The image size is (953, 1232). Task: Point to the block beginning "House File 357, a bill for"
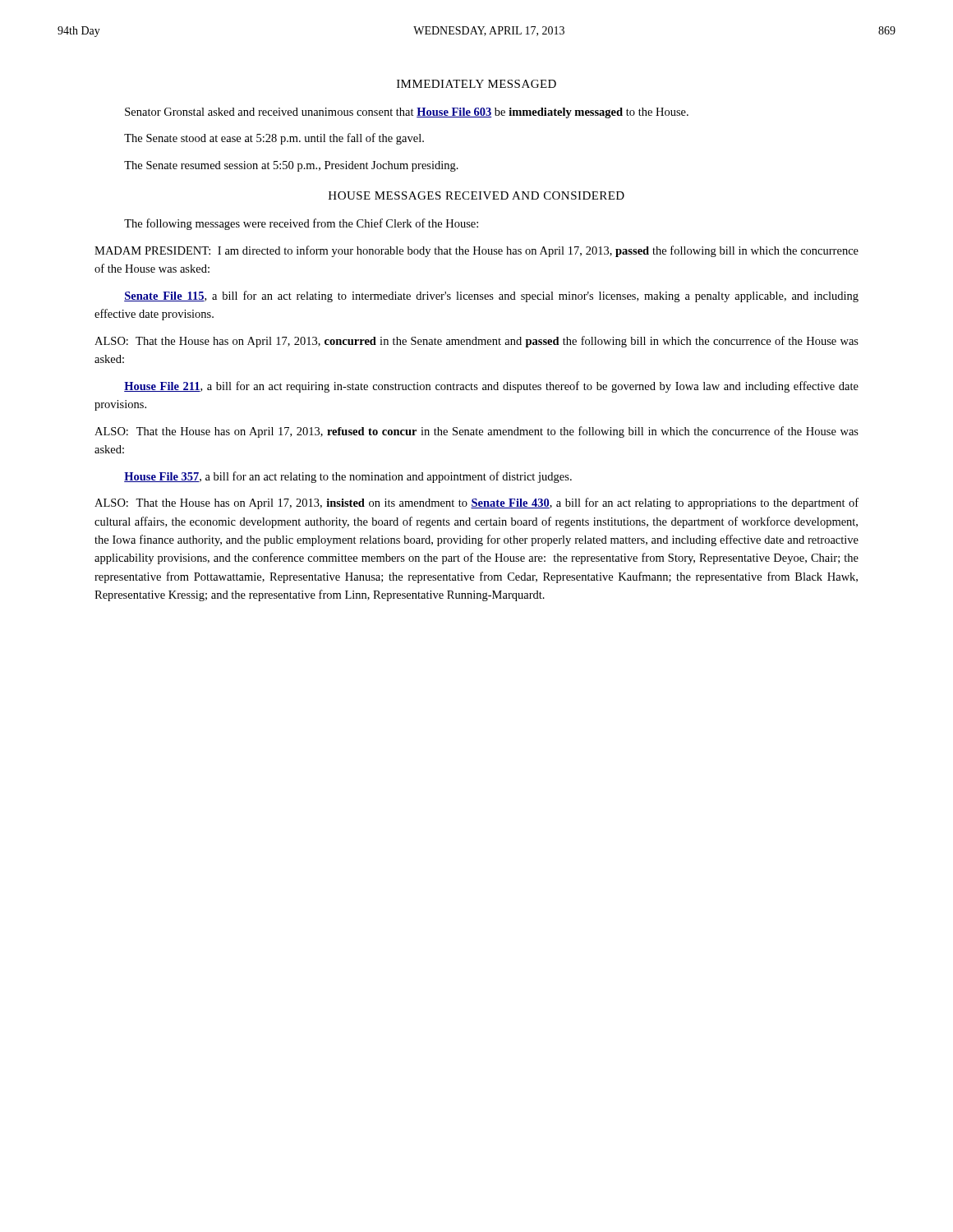point(348,476)
